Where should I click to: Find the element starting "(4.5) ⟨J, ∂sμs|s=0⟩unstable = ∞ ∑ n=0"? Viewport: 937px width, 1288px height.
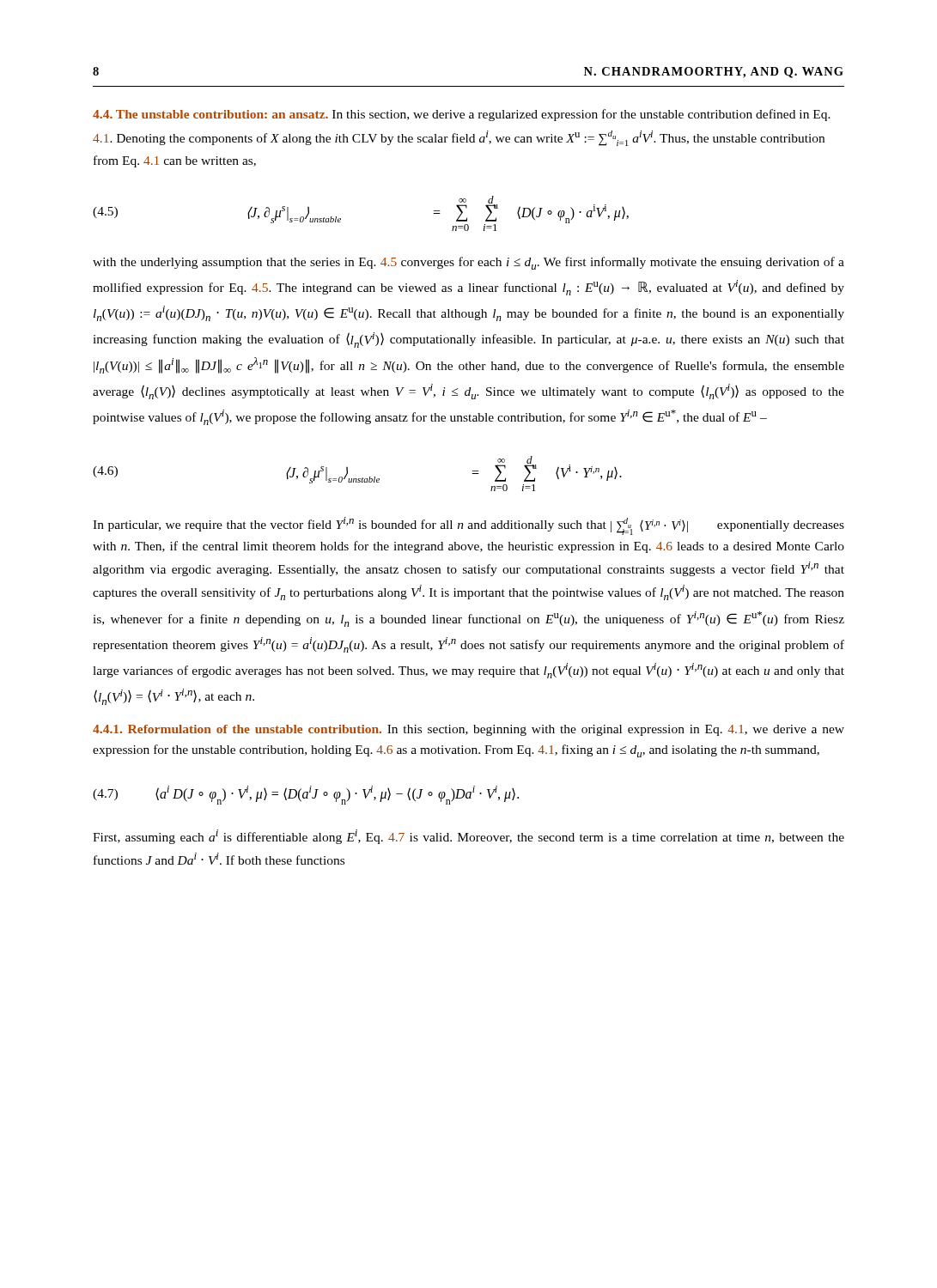click(x=438, y=211)
